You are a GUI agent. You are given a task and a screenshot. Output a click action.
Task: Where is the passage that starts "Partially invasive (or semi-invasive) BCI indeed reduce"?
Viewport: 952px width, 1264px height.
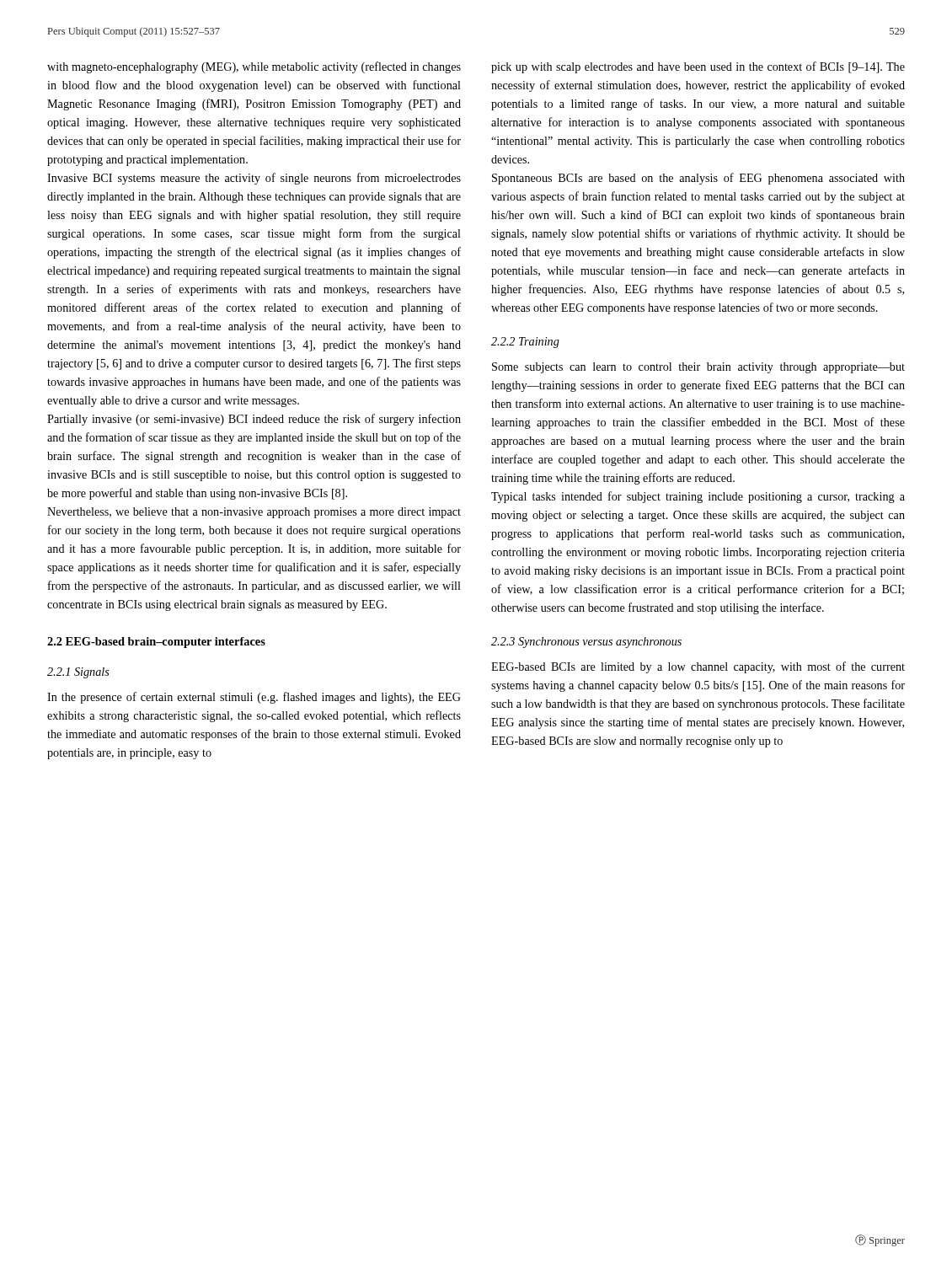254,456
